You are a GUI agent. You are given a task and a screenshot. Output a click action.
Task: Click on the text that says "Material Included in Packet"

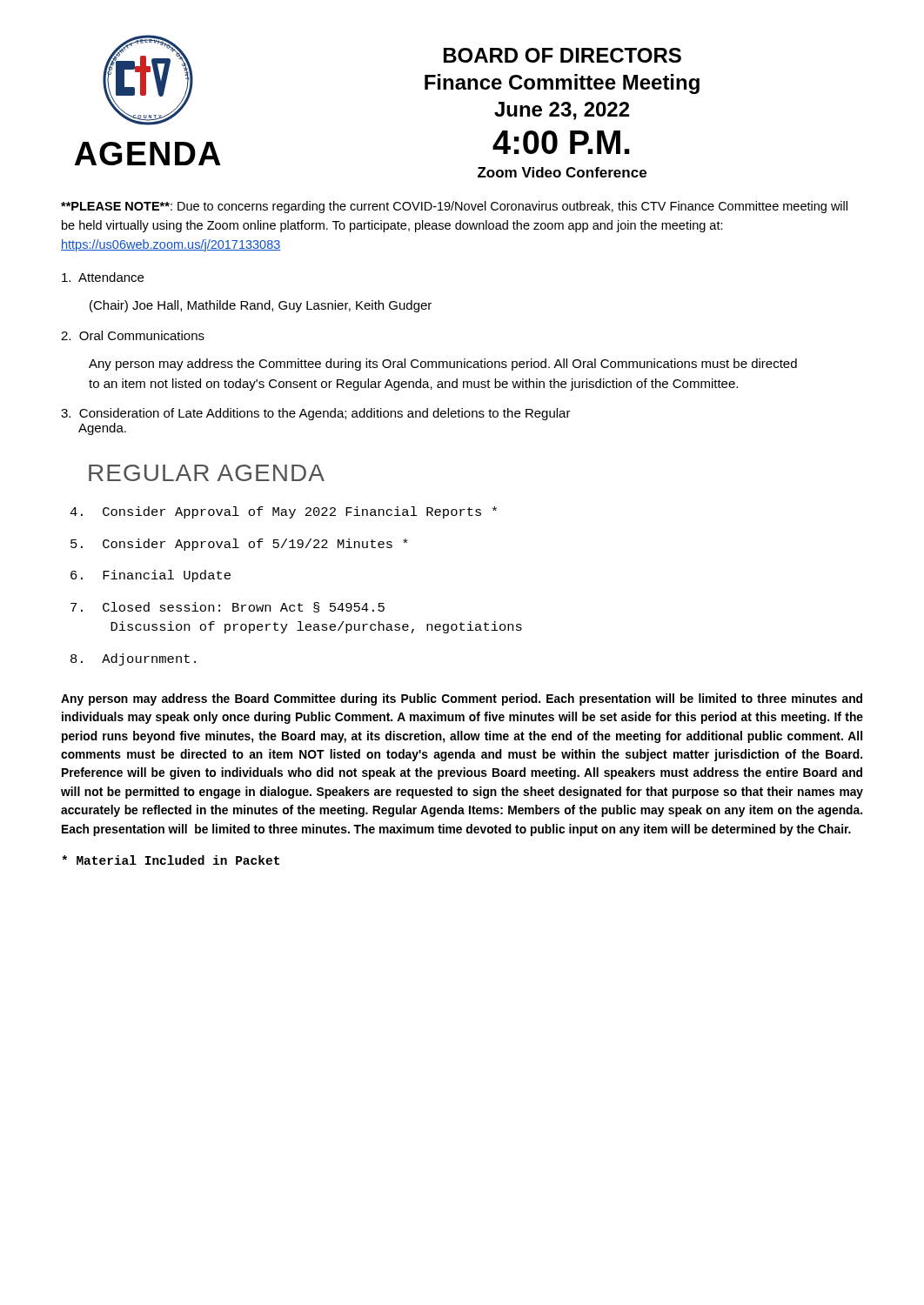[171, 861]
